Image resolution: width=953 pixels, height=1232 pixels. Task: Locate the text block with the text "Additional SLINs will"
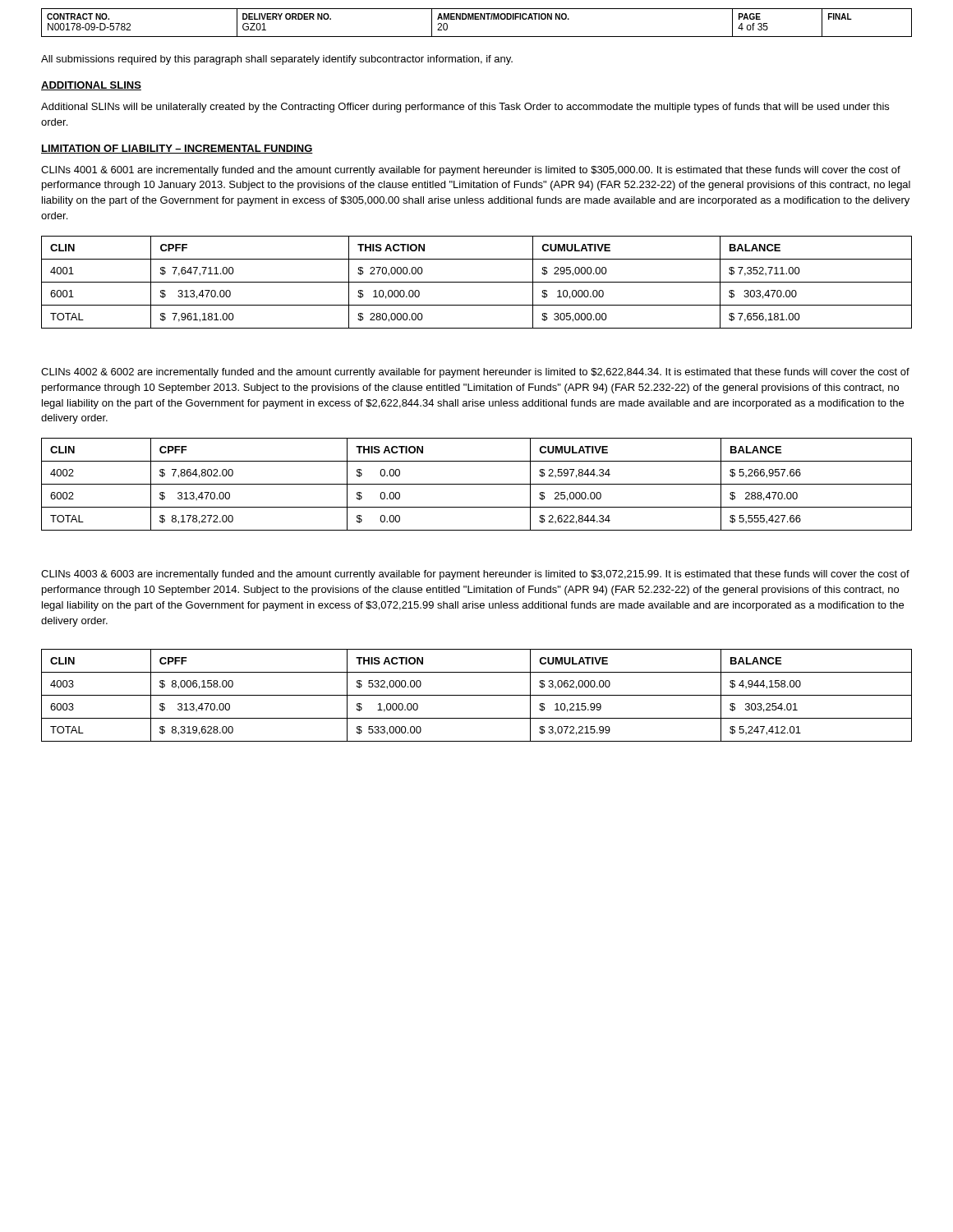point(465,114)
